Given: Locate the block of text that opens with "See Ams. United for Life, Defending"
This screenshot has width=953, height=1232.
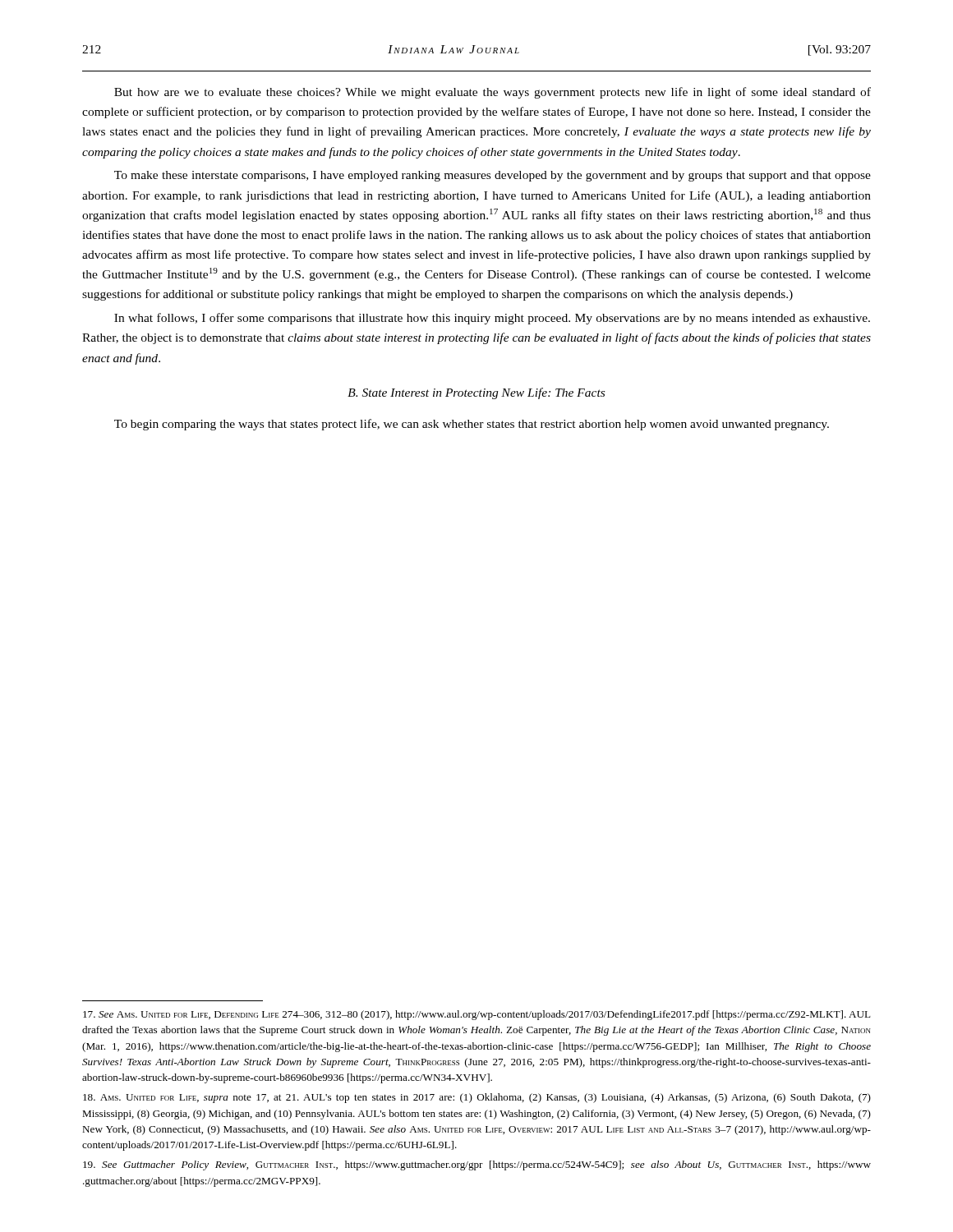Looking at the screenshot, I should coord(476,1046).
